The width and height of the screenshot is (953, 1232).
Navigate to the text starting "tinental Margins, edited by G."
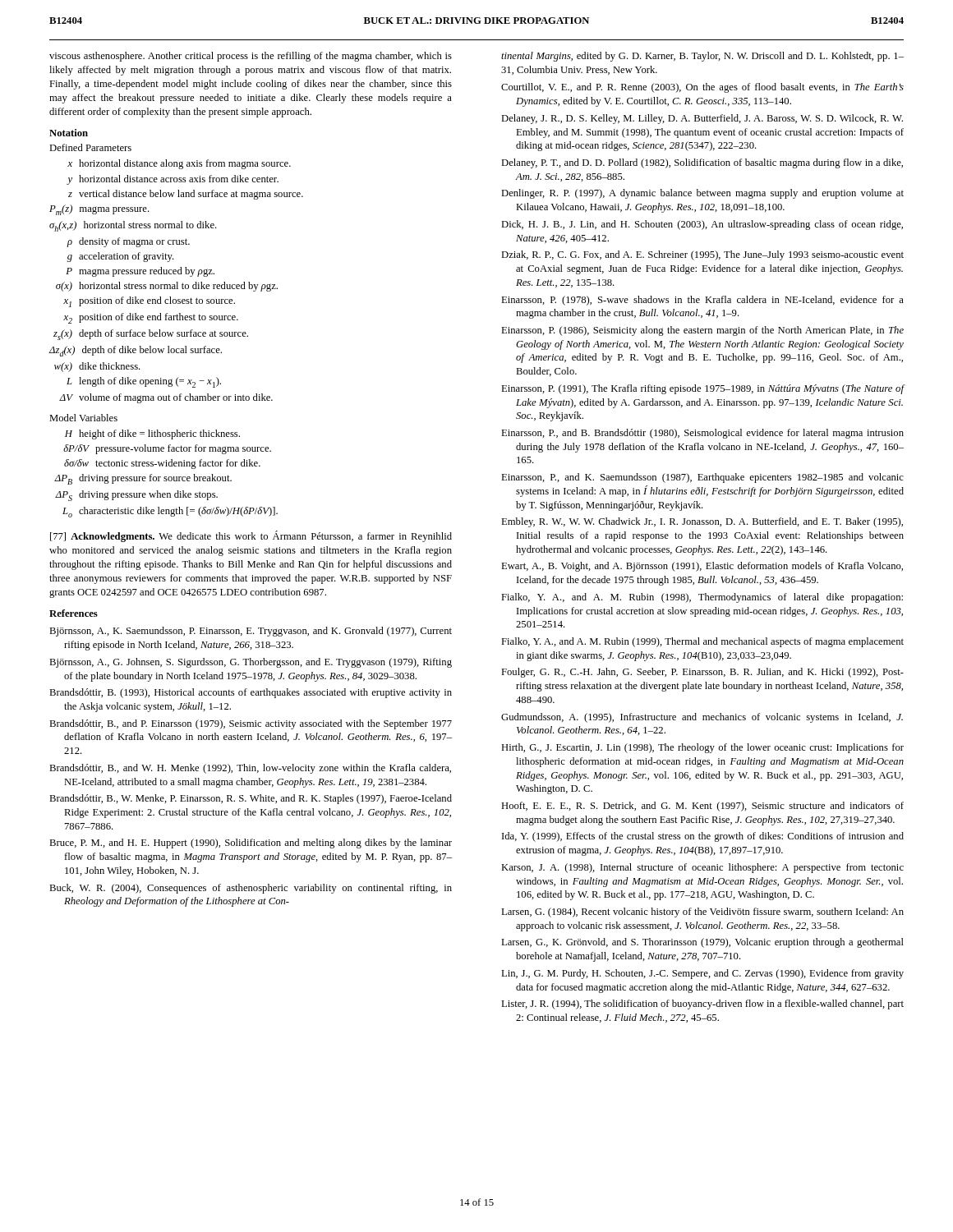pos(702,63)
